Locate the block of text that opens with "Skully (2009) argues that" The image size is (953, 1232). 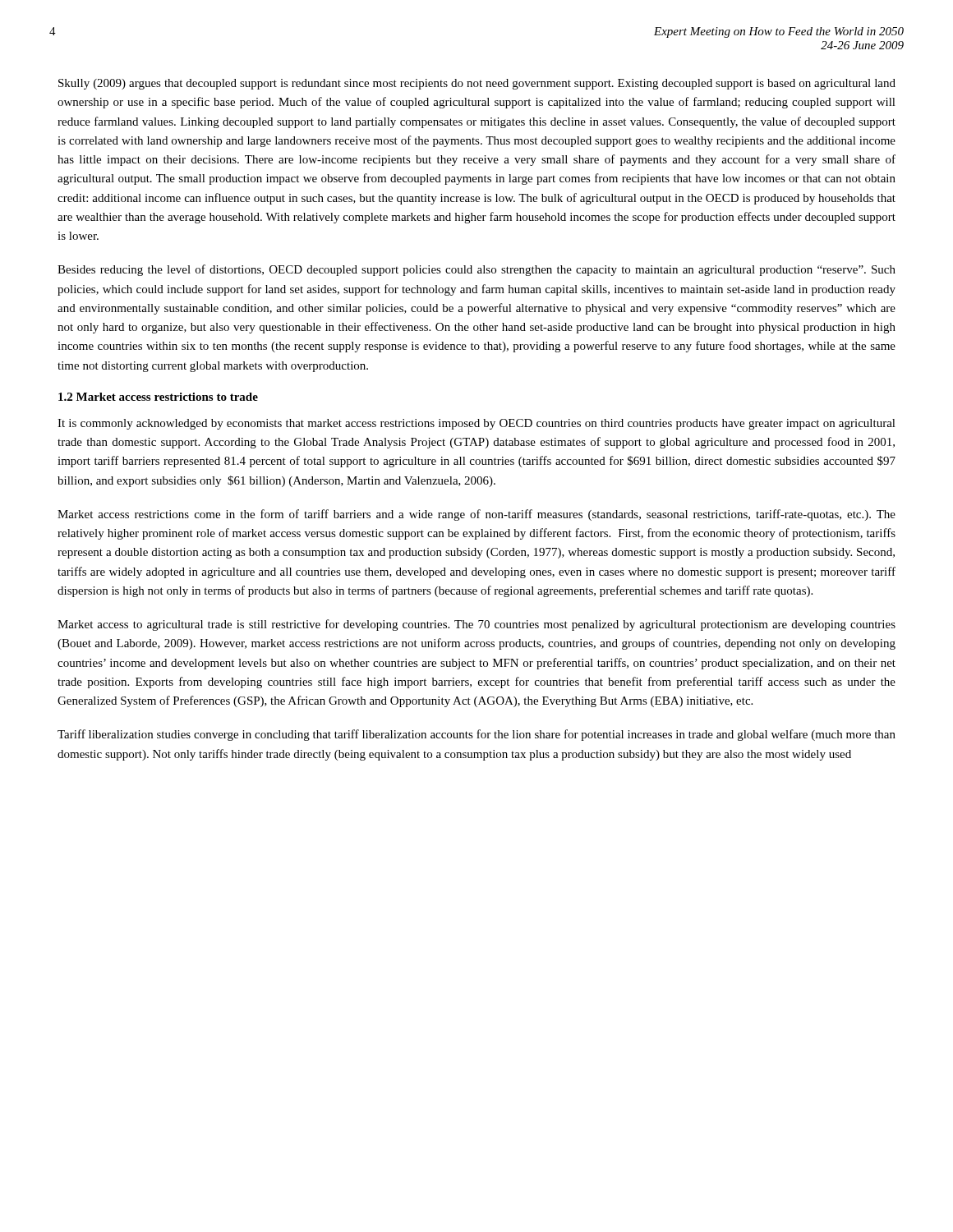click(x=476, y=159)
